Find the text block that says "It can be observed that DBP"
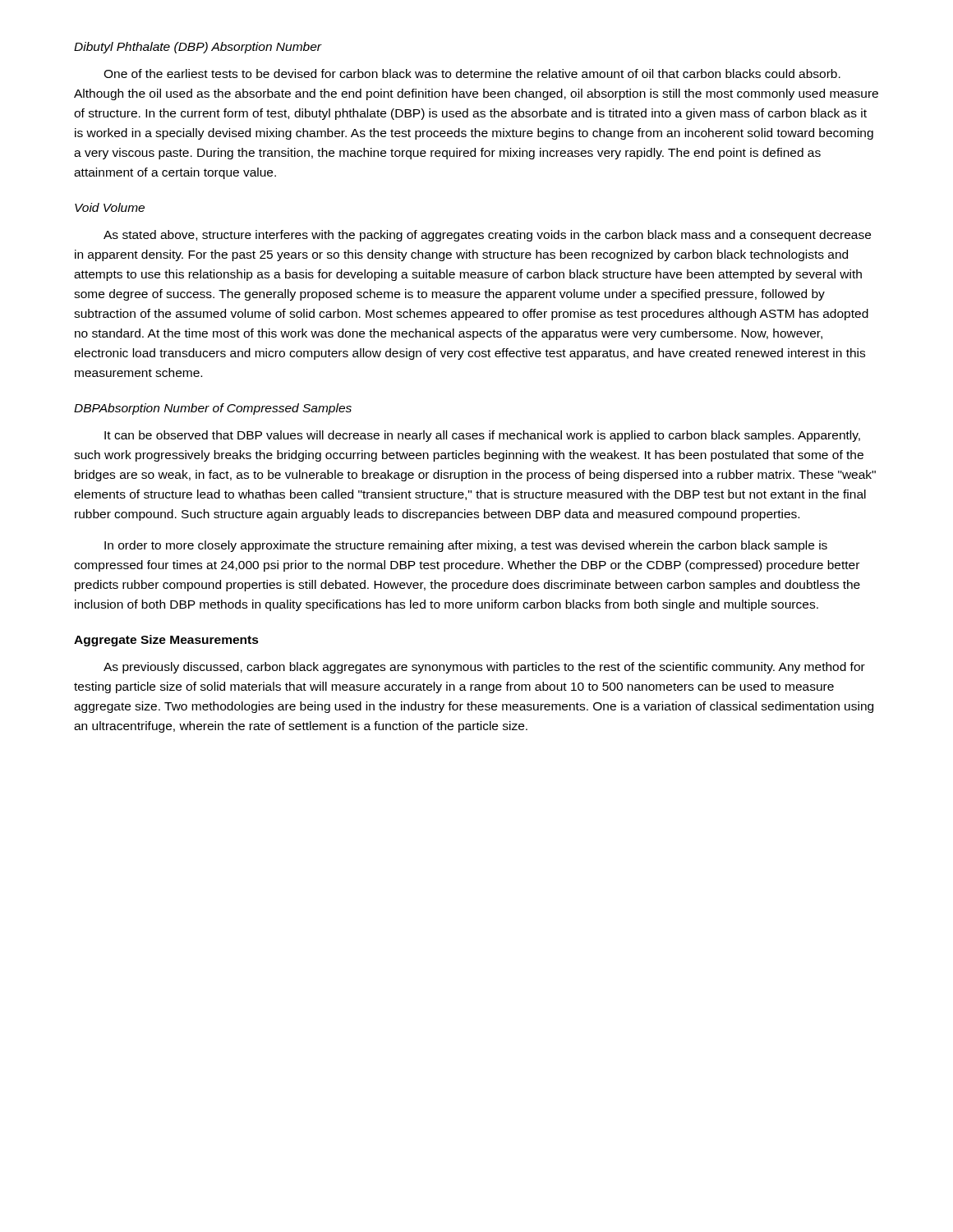The height and width of the screenshot is (1232, 953). click(475, 475)
